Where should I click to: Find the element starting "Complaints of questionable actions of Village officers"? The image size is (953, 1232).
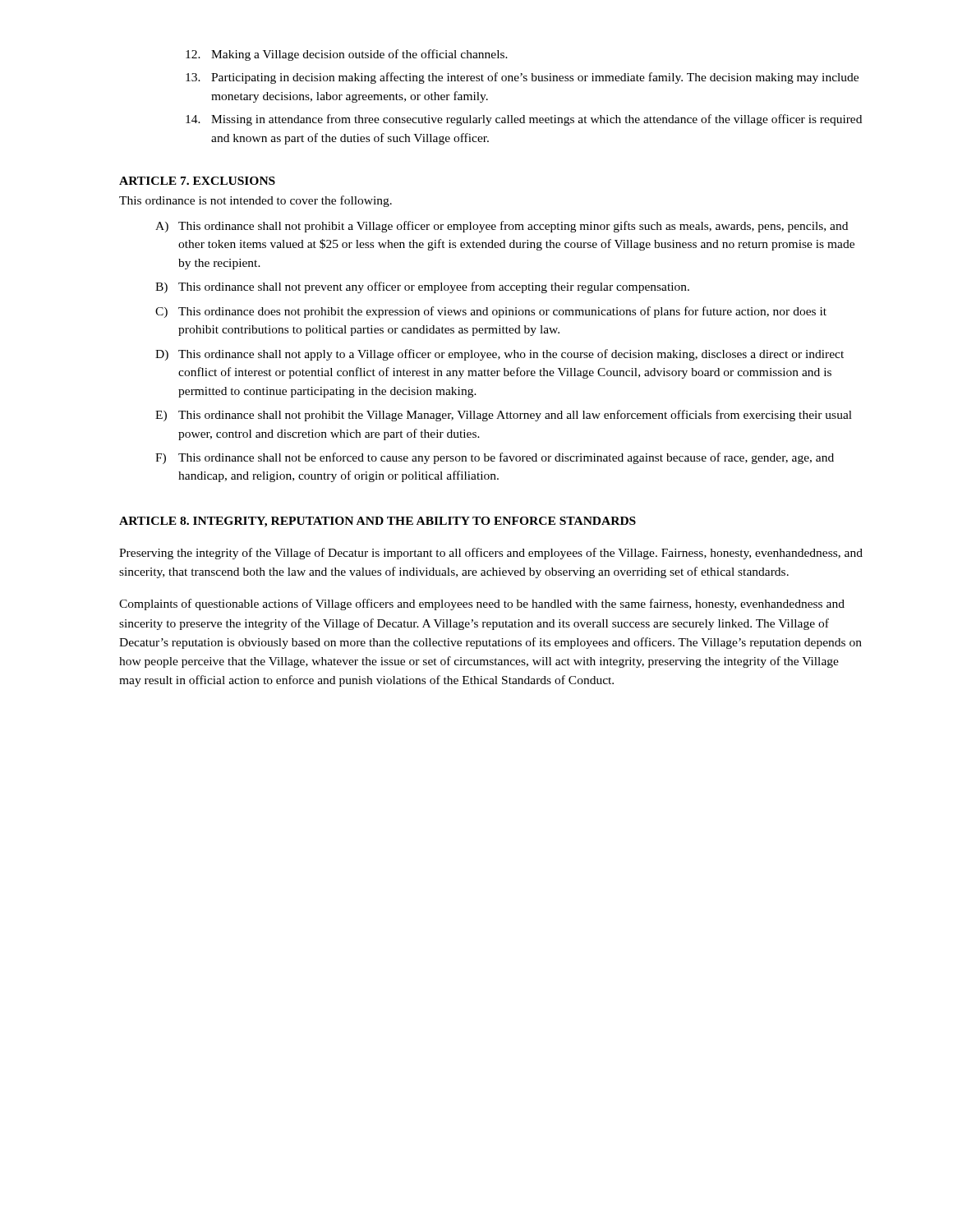(490, 642)
